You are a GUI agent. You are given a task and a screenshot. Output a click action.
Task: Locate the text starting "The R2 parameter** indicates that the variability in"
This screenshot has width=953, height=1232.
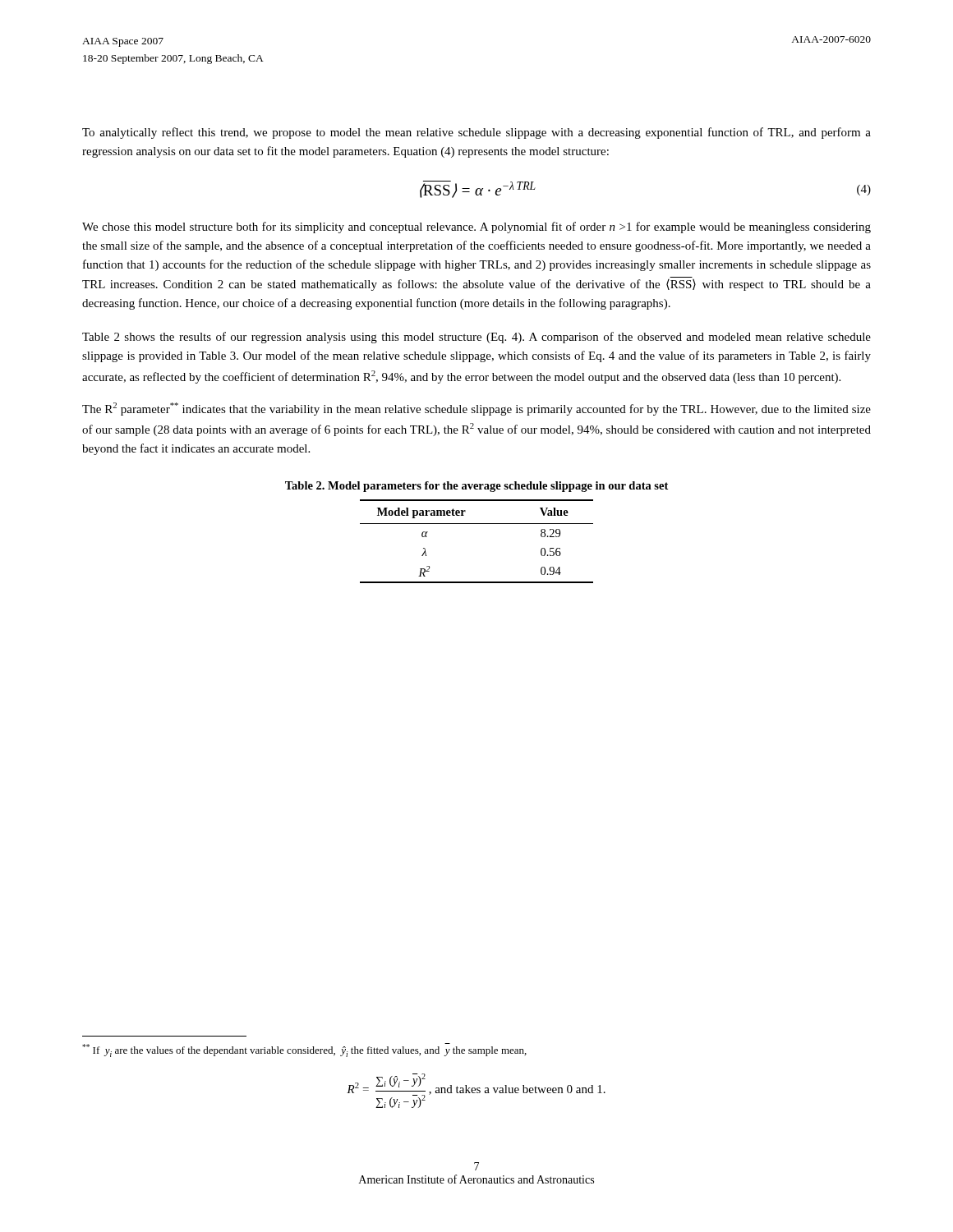[x=476, y=428]
